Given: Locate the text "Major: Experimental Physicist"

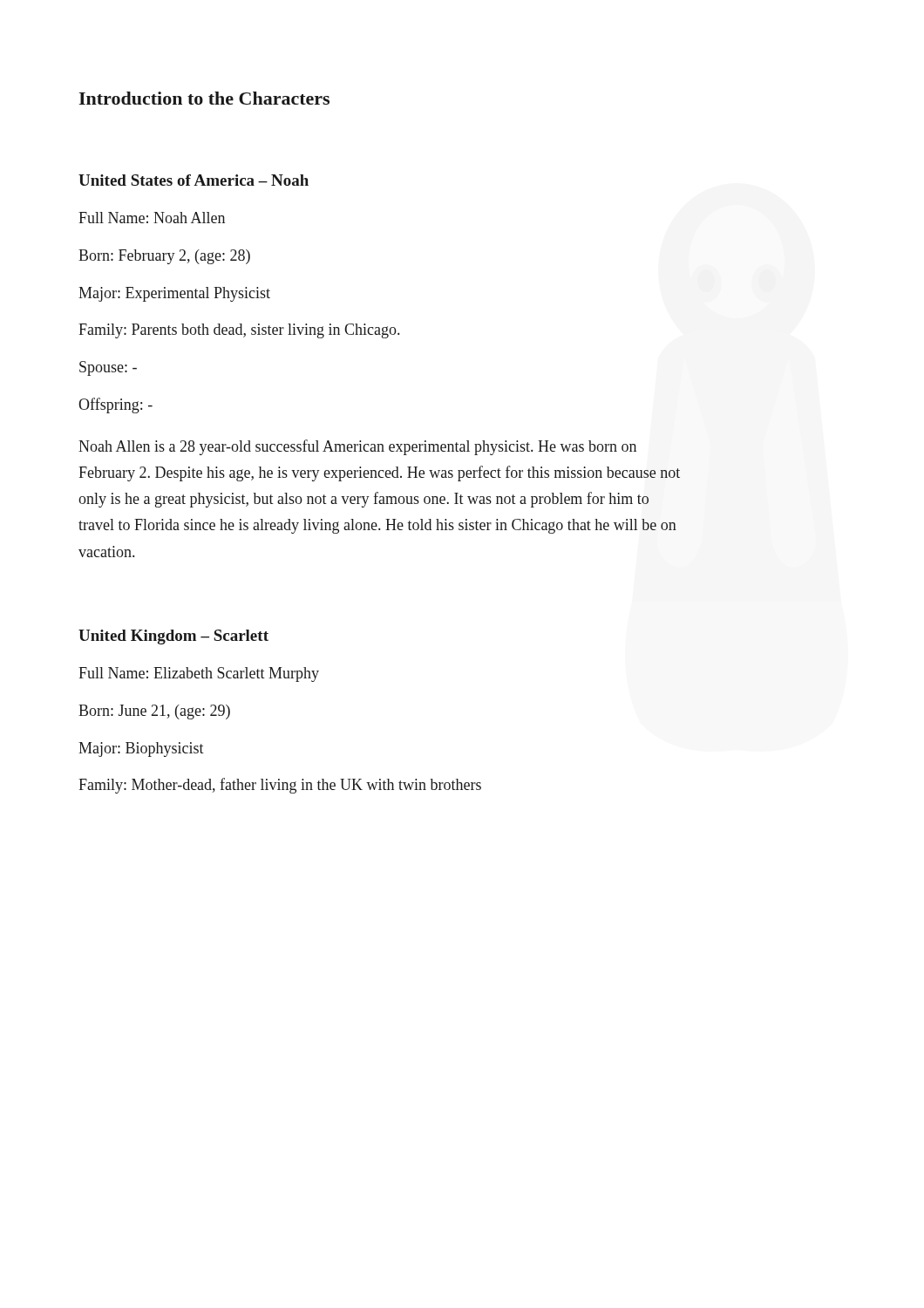Looking at the screenshot, I should [174, 293].
